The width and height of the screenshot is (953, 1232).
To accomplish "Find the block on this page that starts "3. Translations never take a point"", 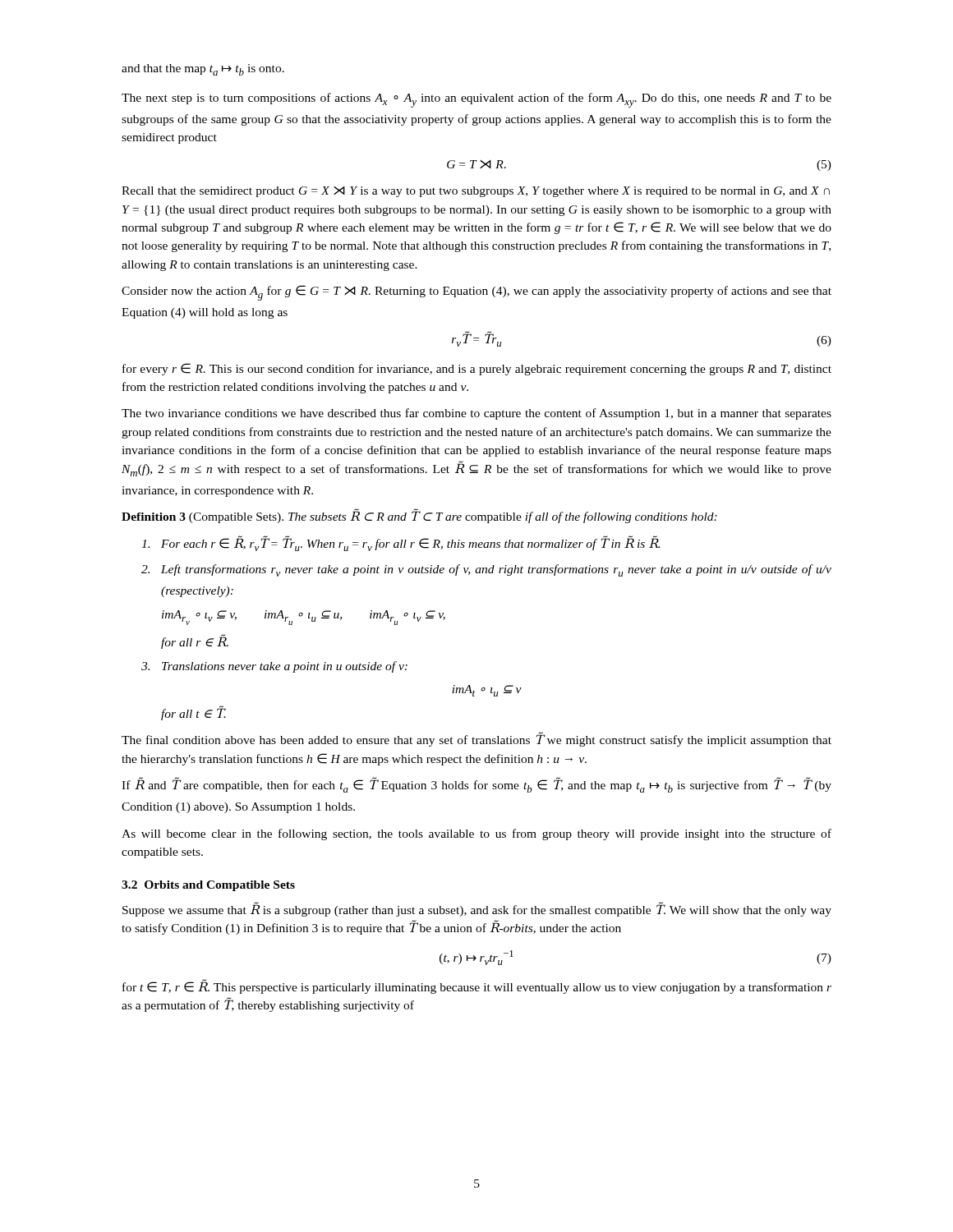I will click(x=486, y=690).
